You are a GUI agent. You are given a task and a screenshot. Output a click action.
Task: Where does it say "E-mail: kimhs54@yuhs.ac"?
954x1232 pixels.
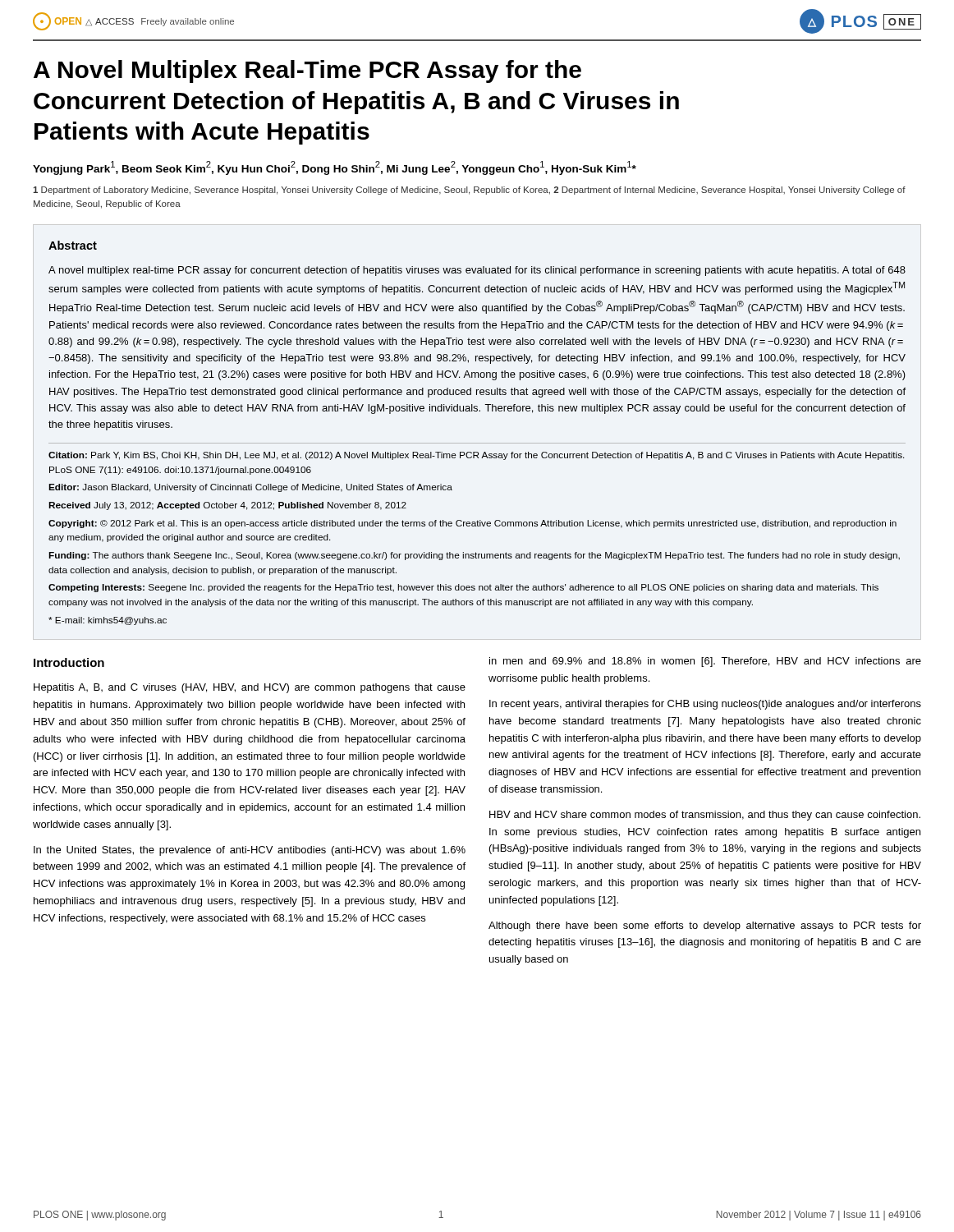coord(108,620)
